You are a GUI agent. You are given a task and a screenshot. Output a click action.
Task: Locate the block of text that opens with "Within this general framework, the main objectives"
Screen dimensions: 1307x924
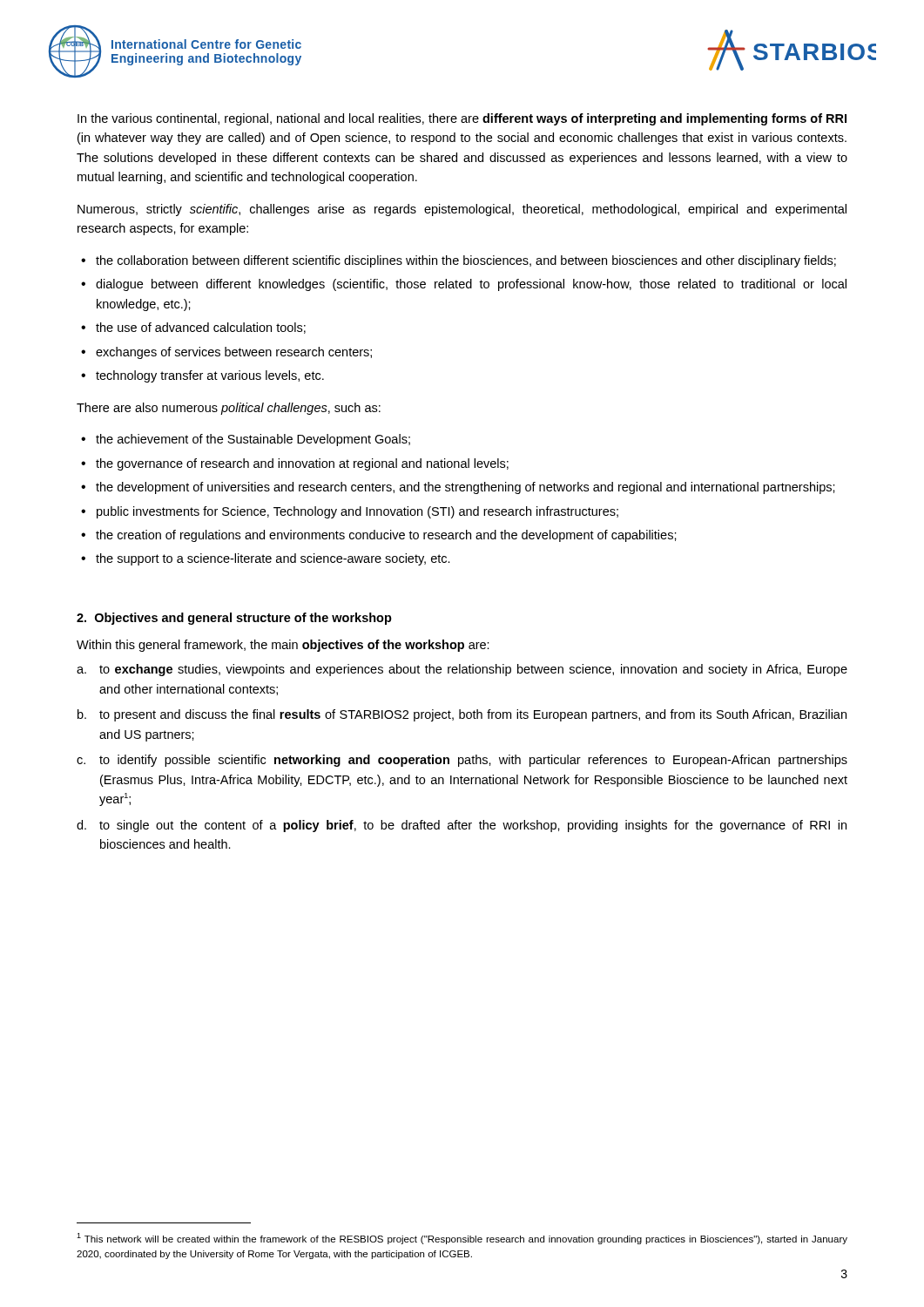[x=283, y=645]
